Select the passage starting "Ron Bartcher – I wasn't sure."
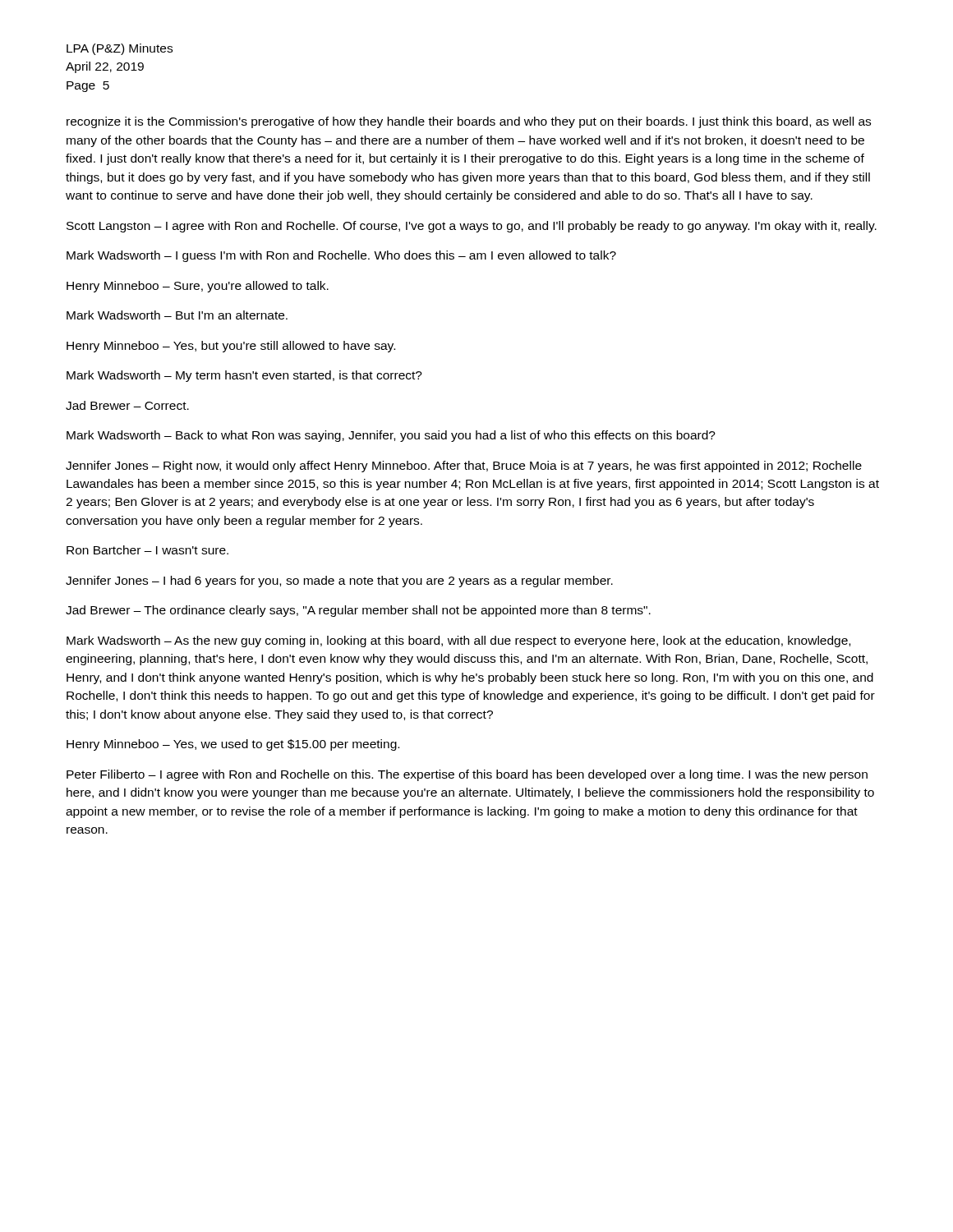 148,550
